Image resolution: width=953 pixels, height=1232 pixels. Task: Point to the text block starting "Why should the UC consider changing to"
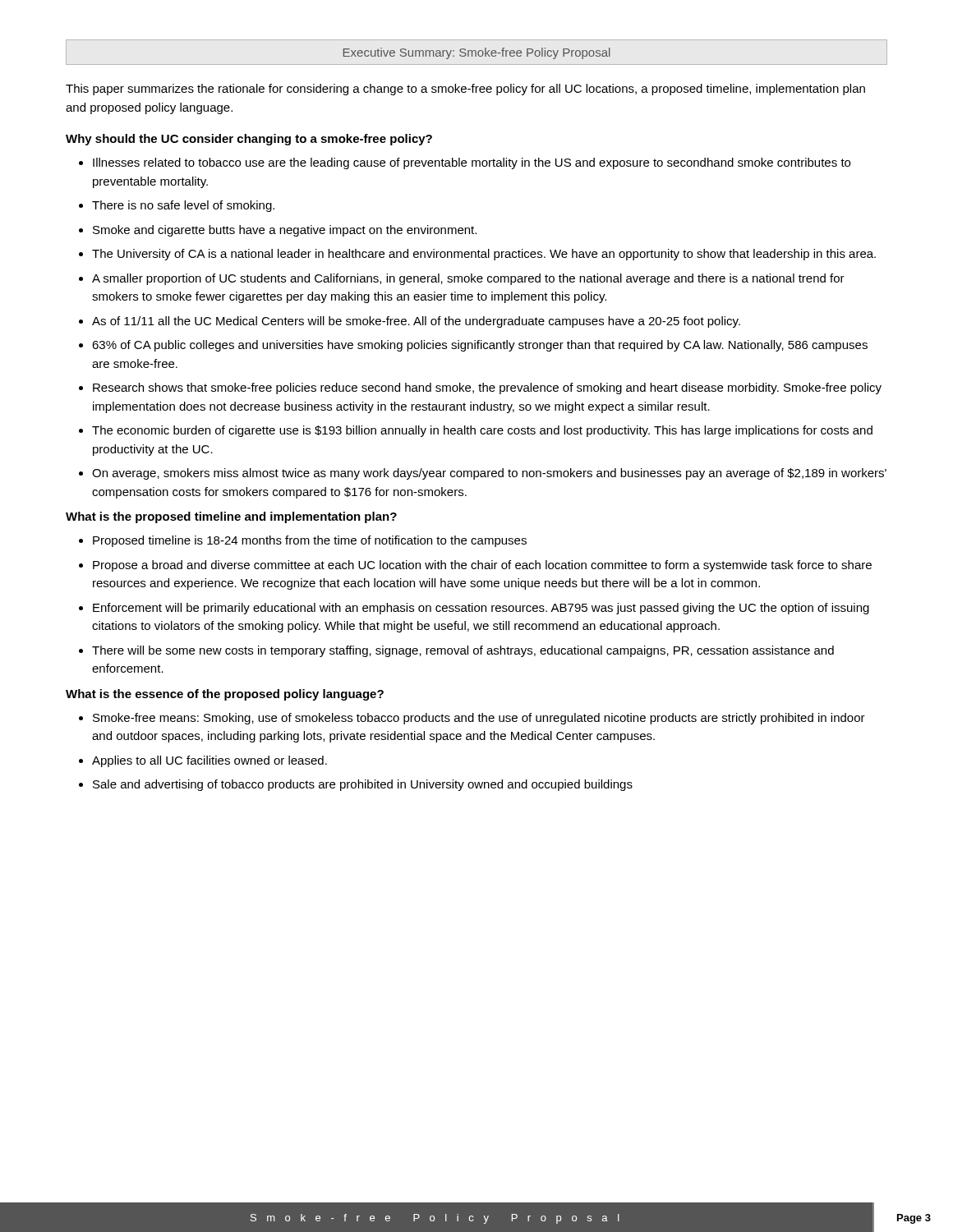[249, 138]
